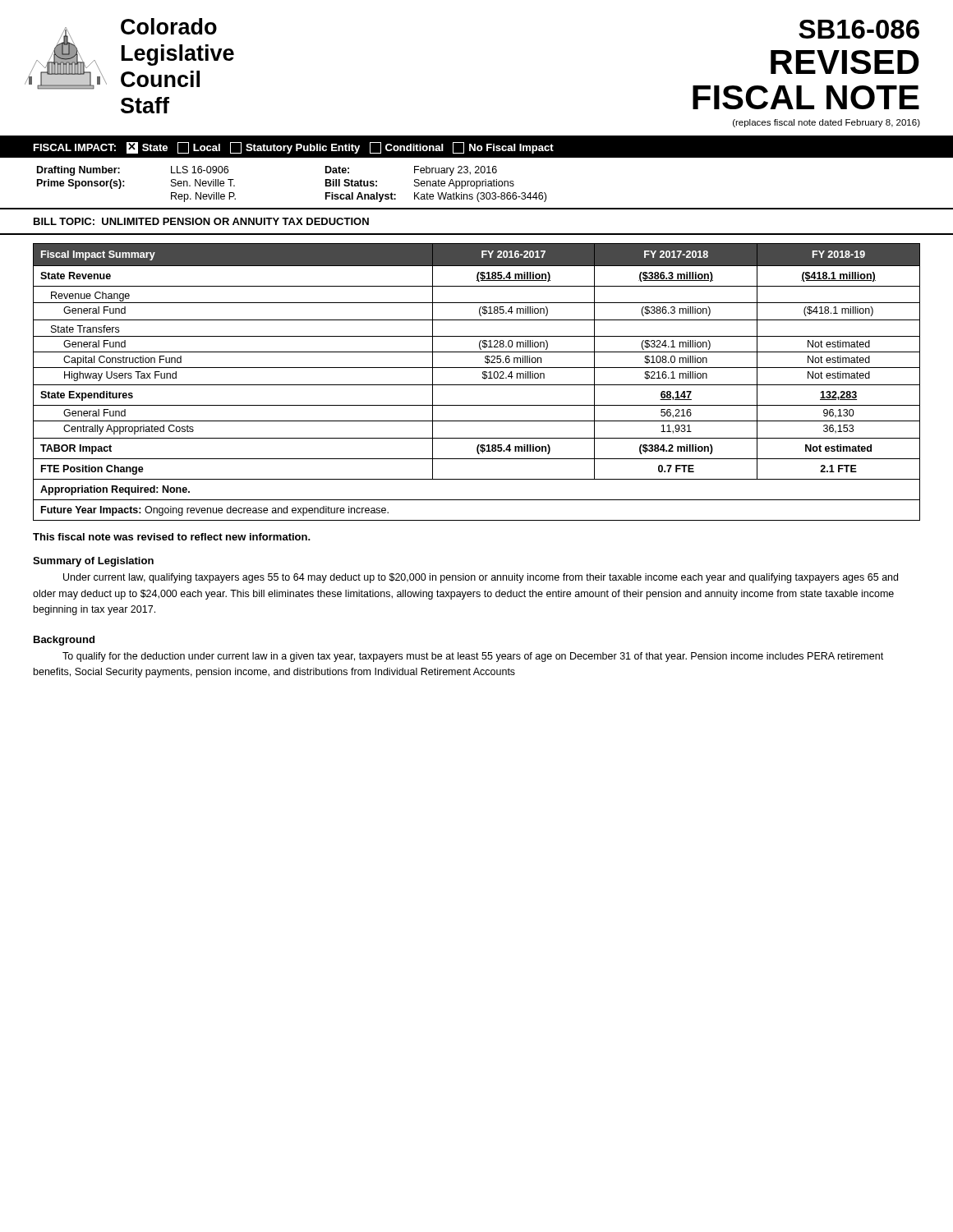Image resolution: width=953 pixels, height=1232 pixels.
Task: Locate the title with the text "SB16-086 REVISED FISCAL"
Action: pyautogui.click(x=805, y=71)
